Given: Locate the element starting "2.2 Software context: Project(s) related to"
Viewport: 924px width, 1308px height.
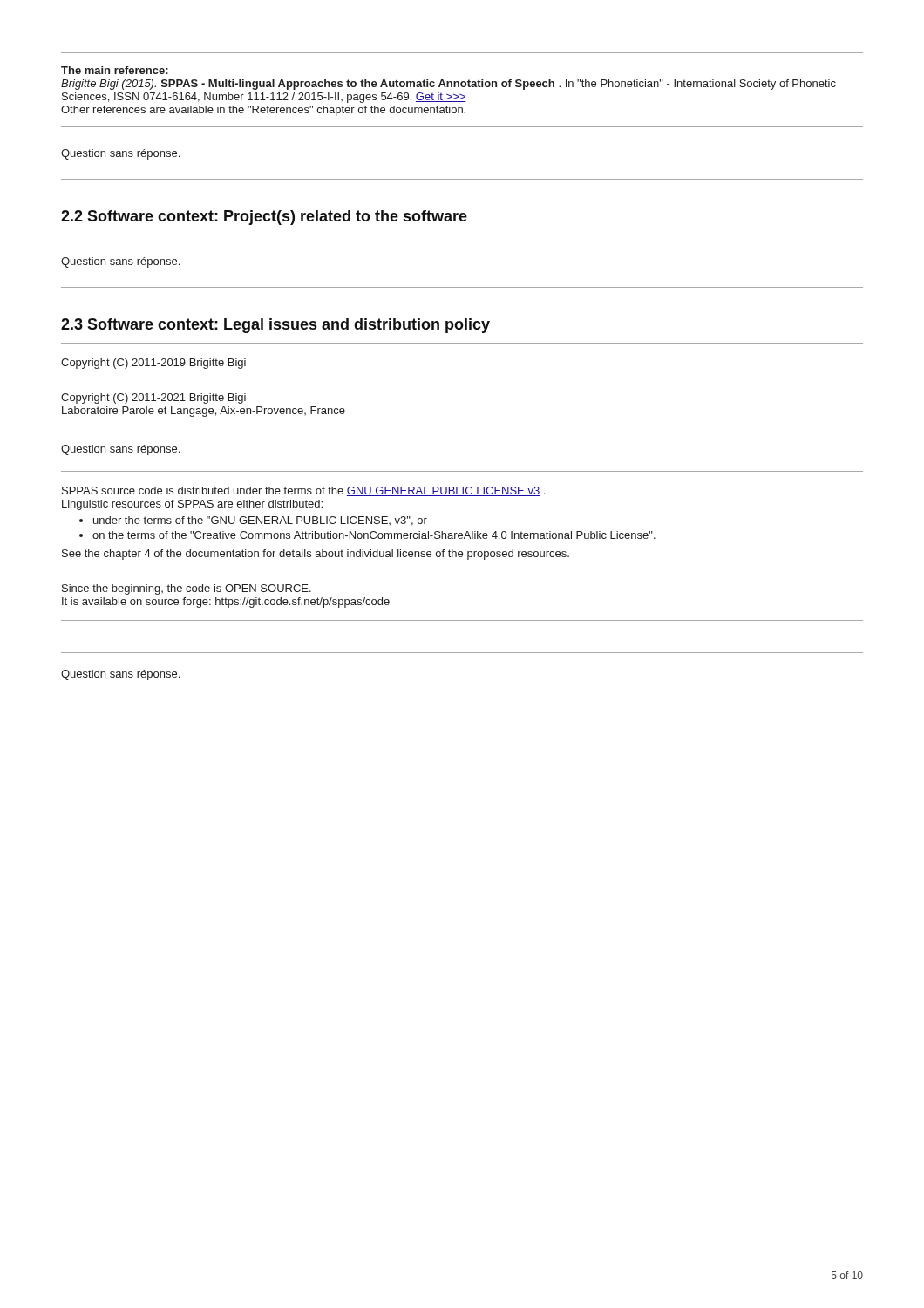Looking at the screenshot, I should [x=264, y=216].
